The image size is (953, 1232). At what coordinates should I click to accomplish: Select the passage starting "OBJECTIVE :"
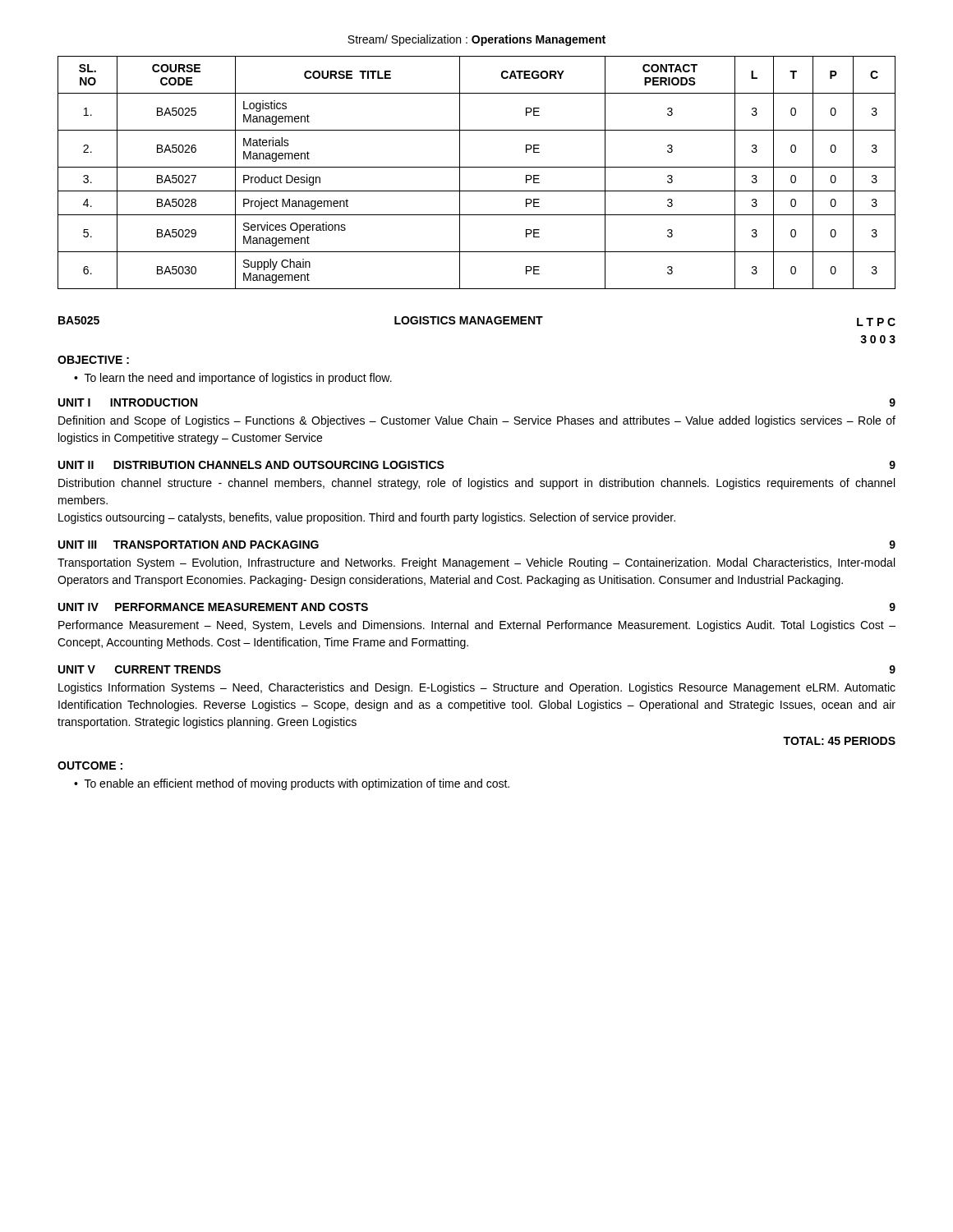pyautogui.click(x=94, y=360)
